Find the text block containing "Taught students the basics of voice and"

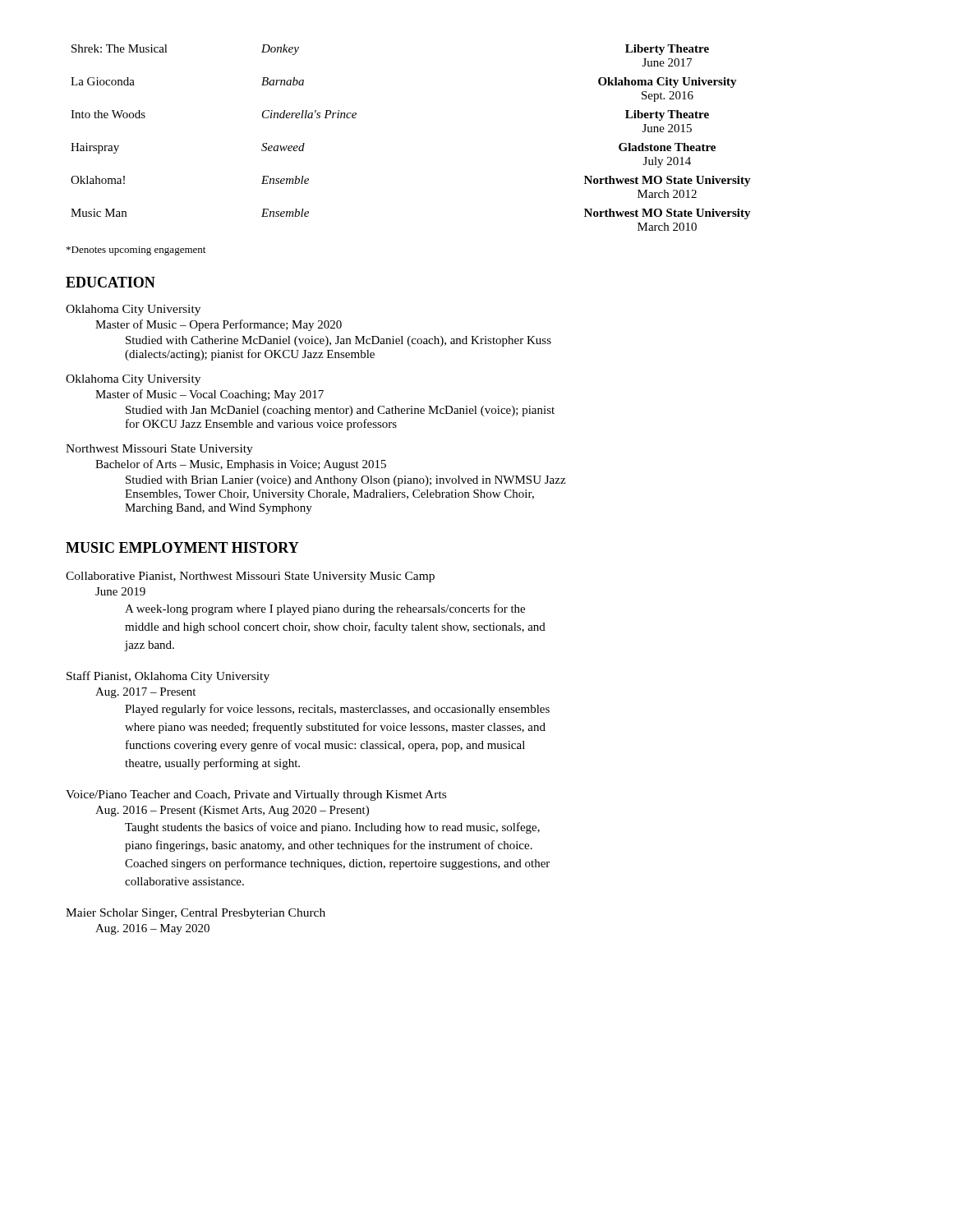pyautogui.click(x=337, y=854)
